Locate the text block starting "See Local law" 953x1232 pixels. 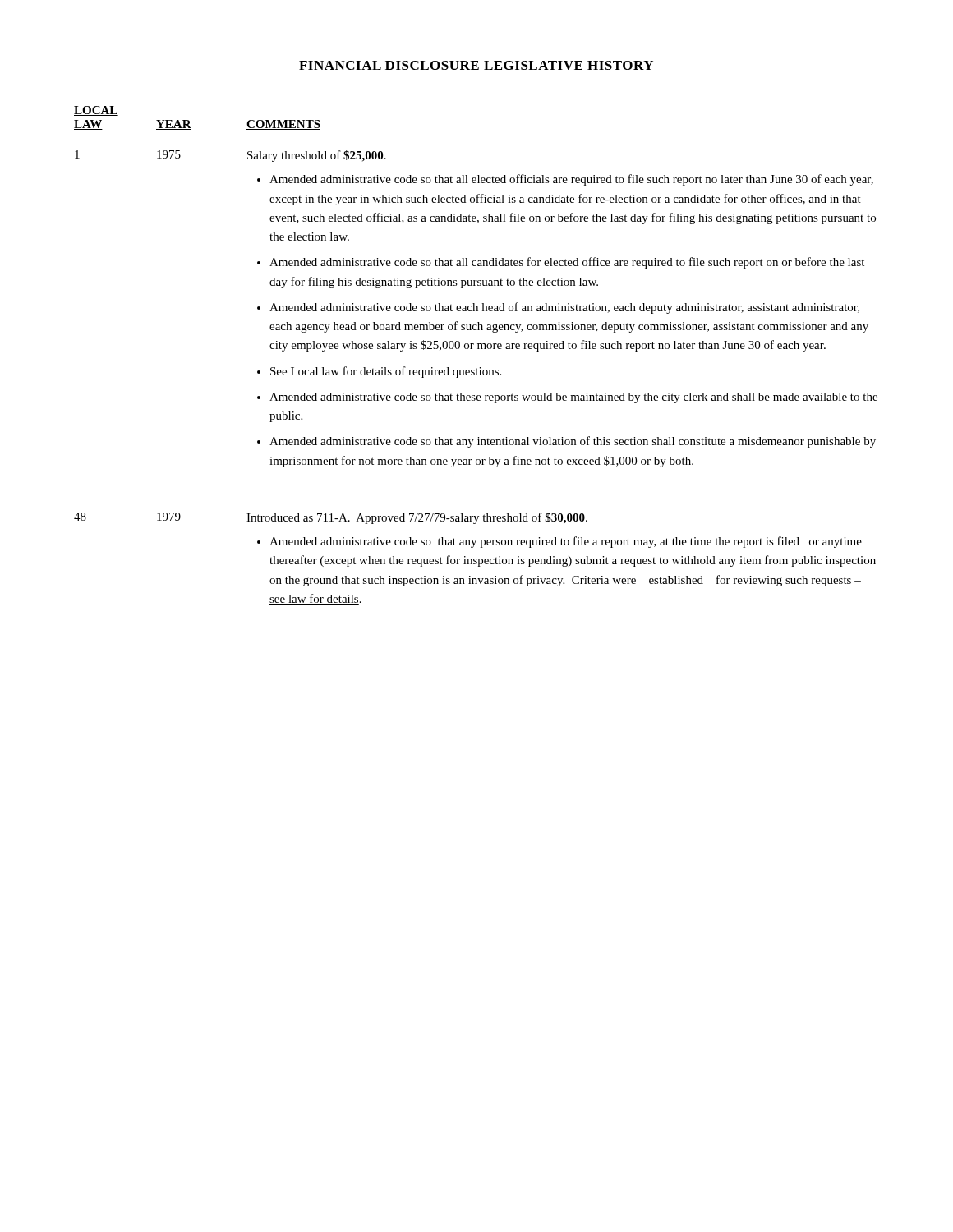pos(386,371)
